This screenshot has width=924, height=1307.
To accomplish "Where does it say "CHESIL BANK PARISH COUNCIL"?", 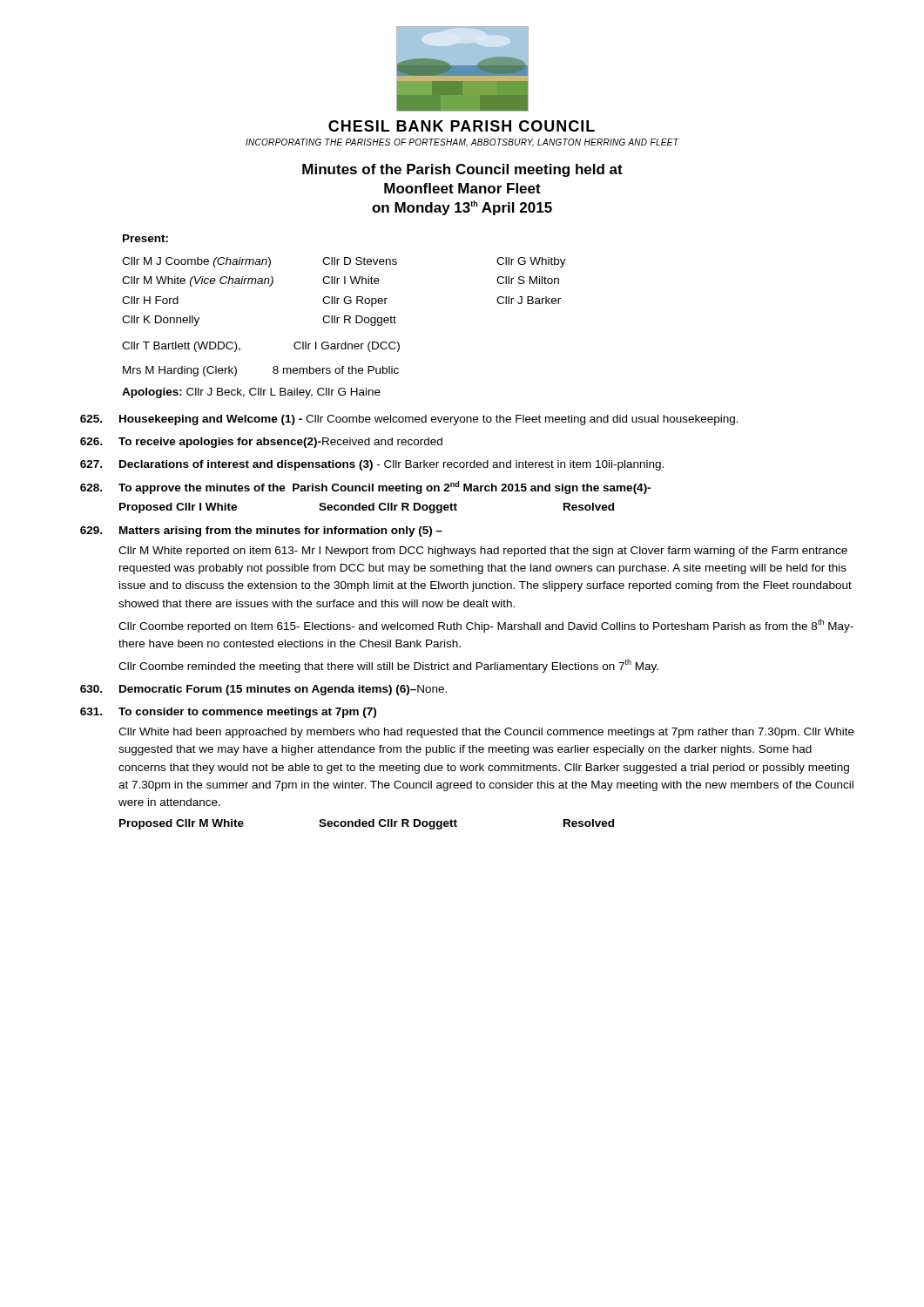I will [462, 126].
